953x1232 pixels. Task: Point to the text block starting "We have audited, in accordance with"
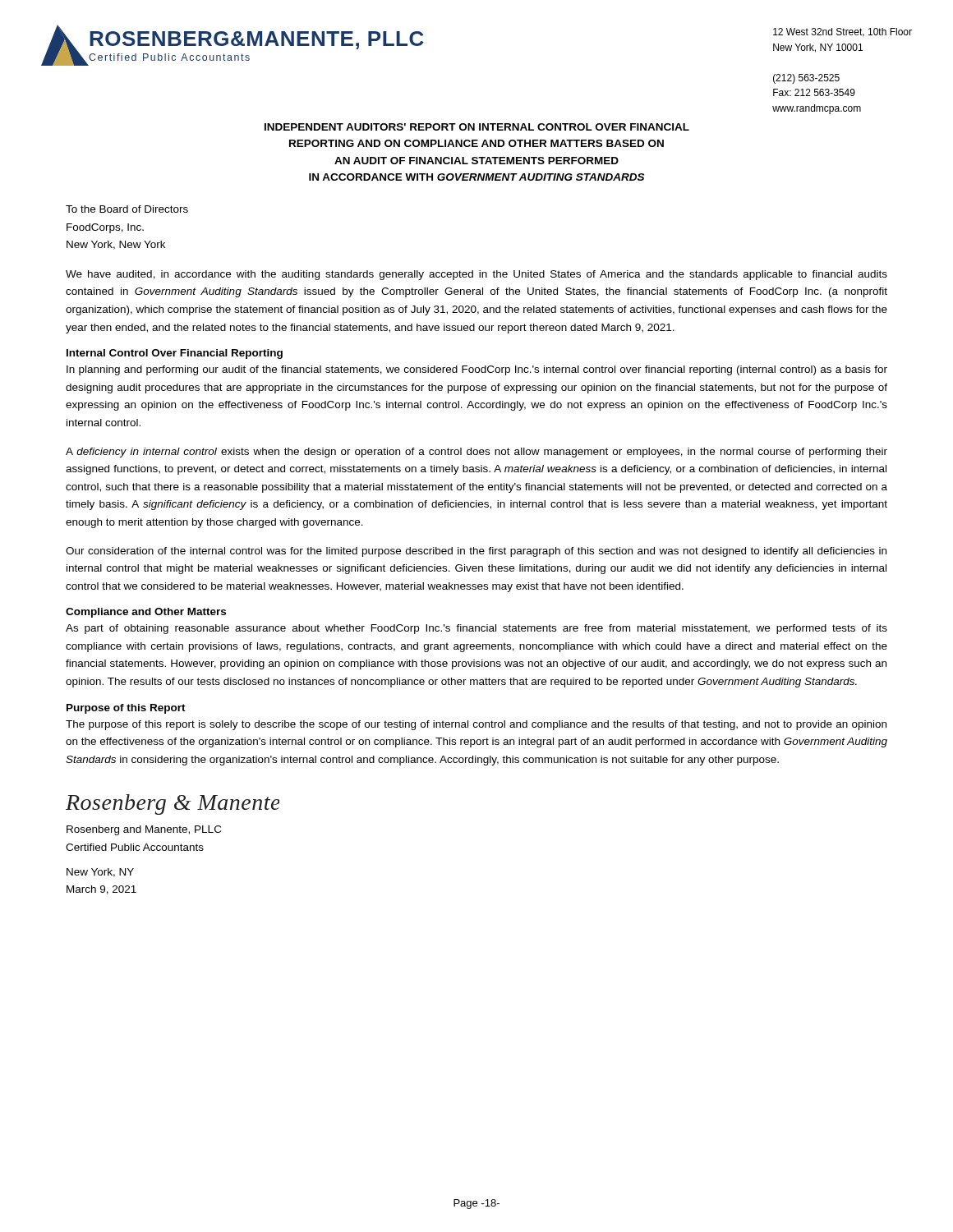pyautogui.click(x=476, y=300)
